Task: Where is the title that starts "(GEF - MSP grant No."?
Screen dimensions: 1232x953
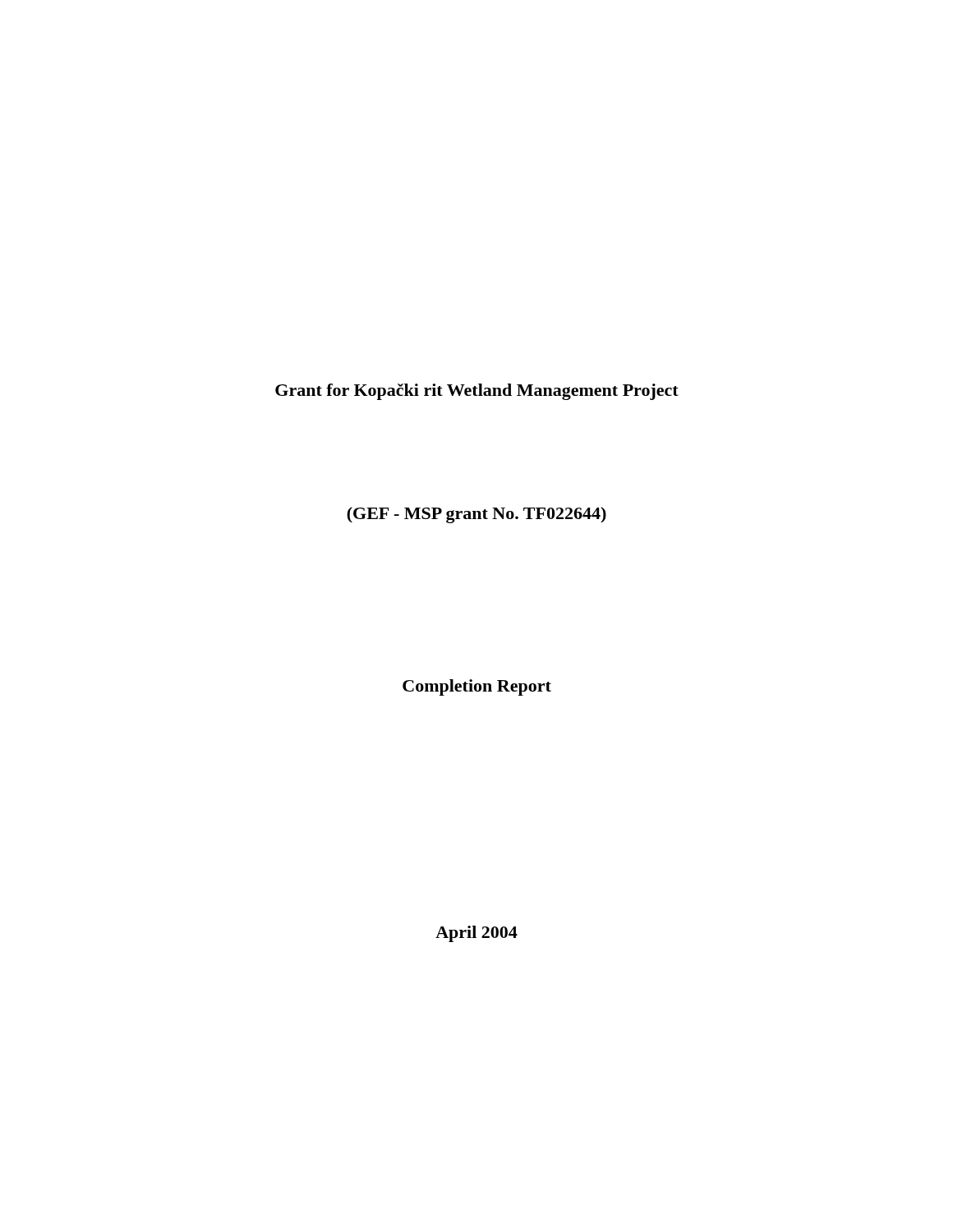Action: (x=476, y=513)
